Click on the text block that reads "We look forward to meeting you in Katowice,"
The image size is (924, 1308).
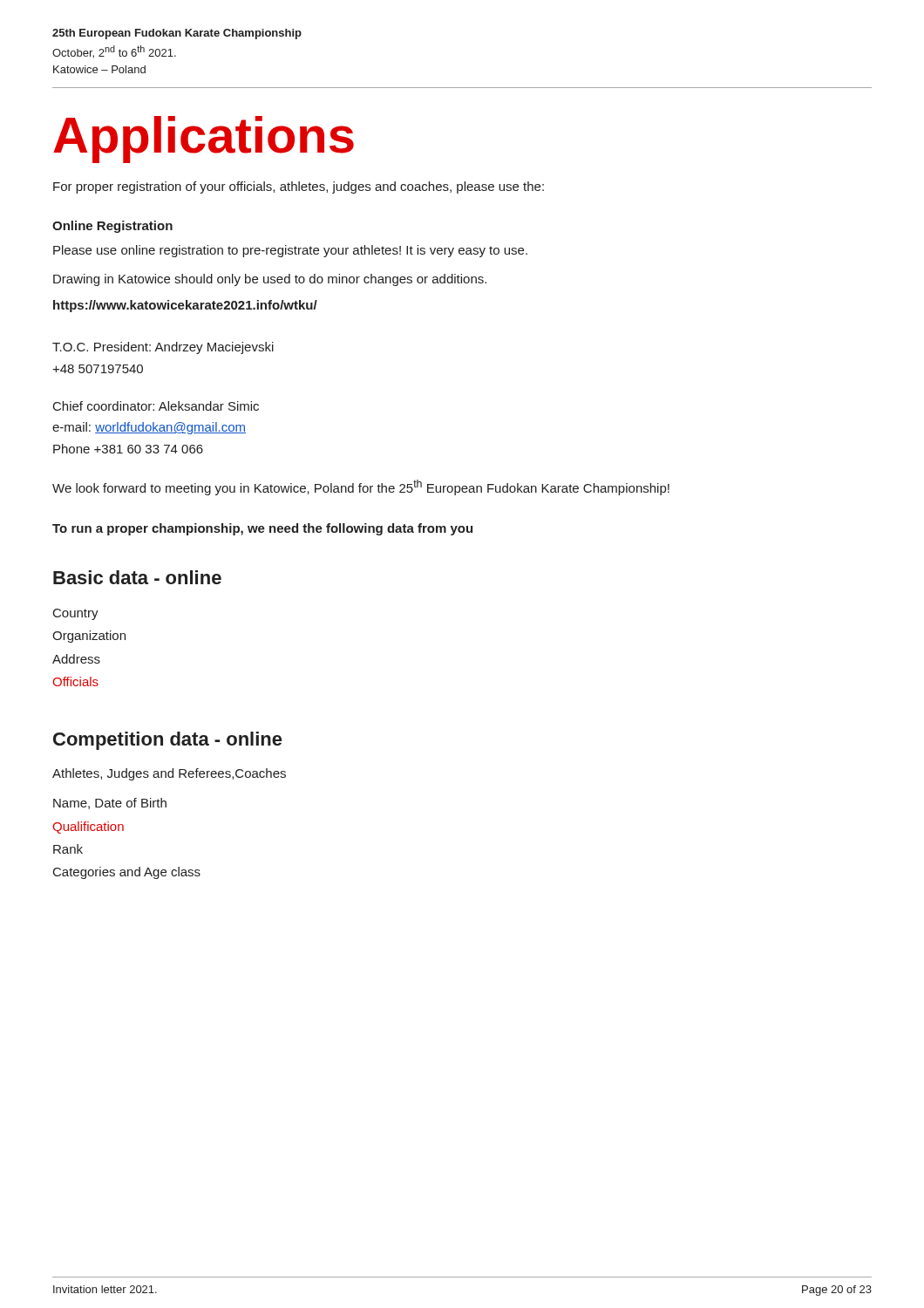(361, 486)
